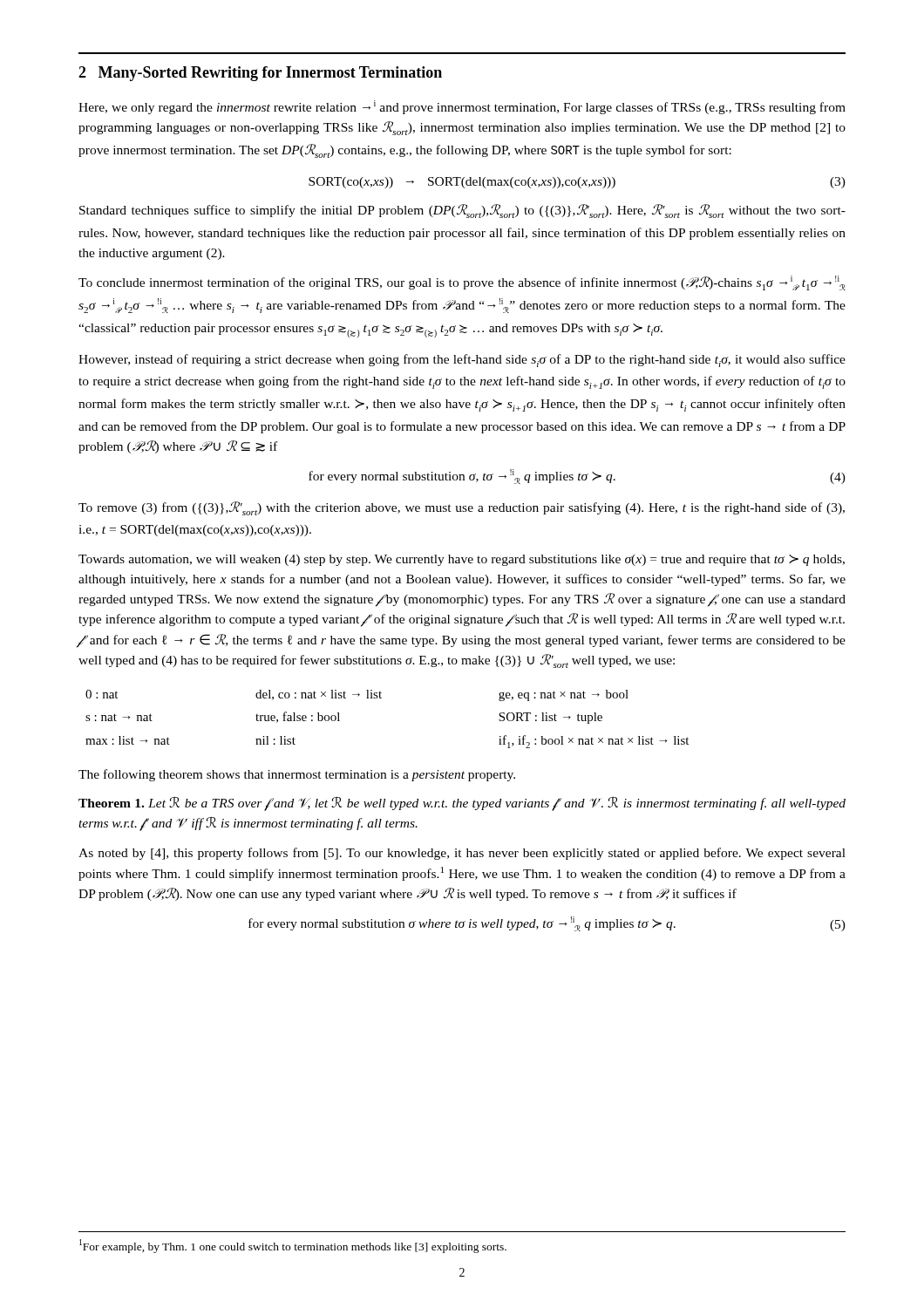This screenshot has width=924, height=1308.
Task: Locate the passage starting "To conclude innermost termination"
Action: click(x=462, y=306)
